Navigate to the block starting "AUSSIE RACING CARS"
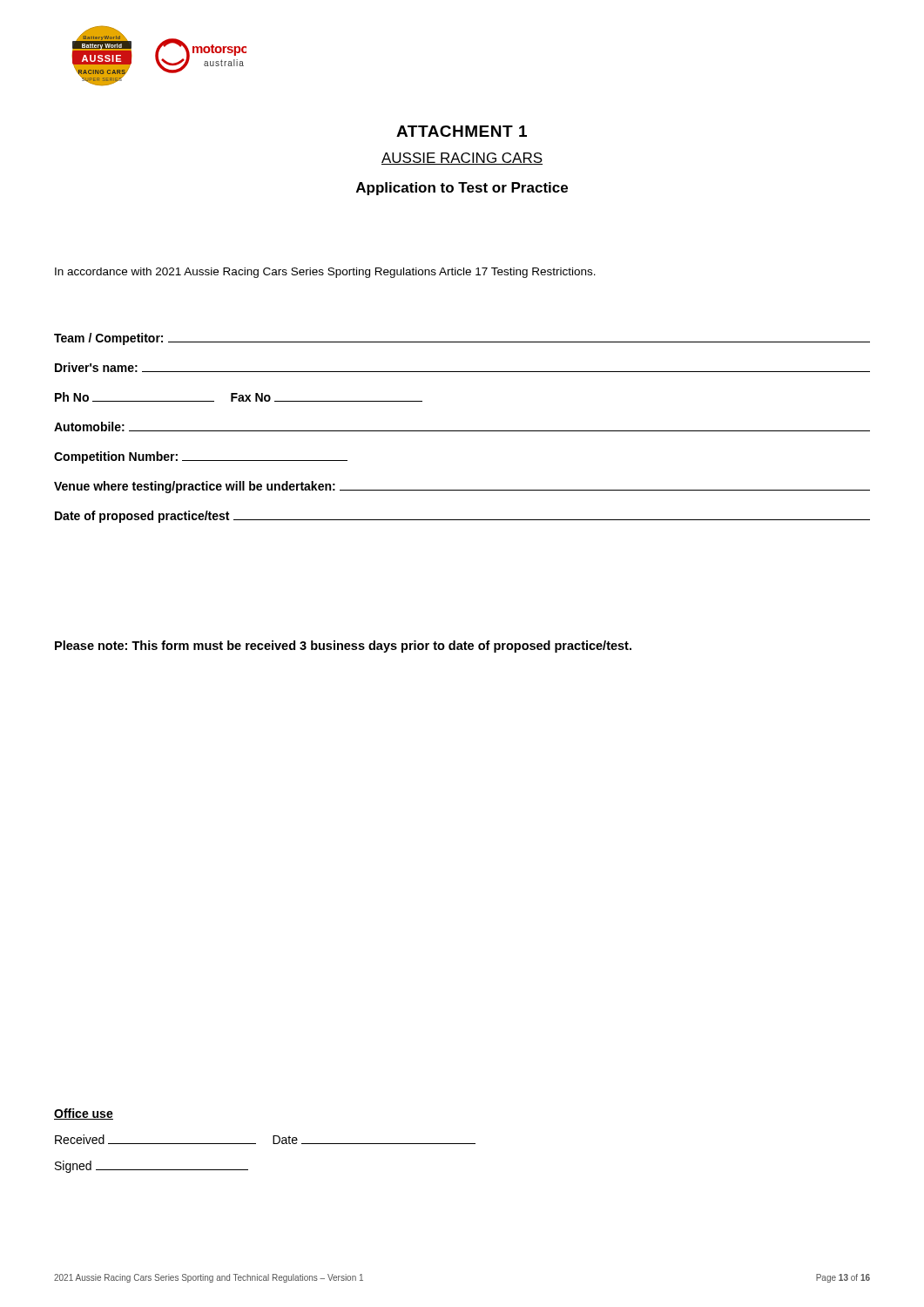924x1307 pixels. [x=462, y=158]
